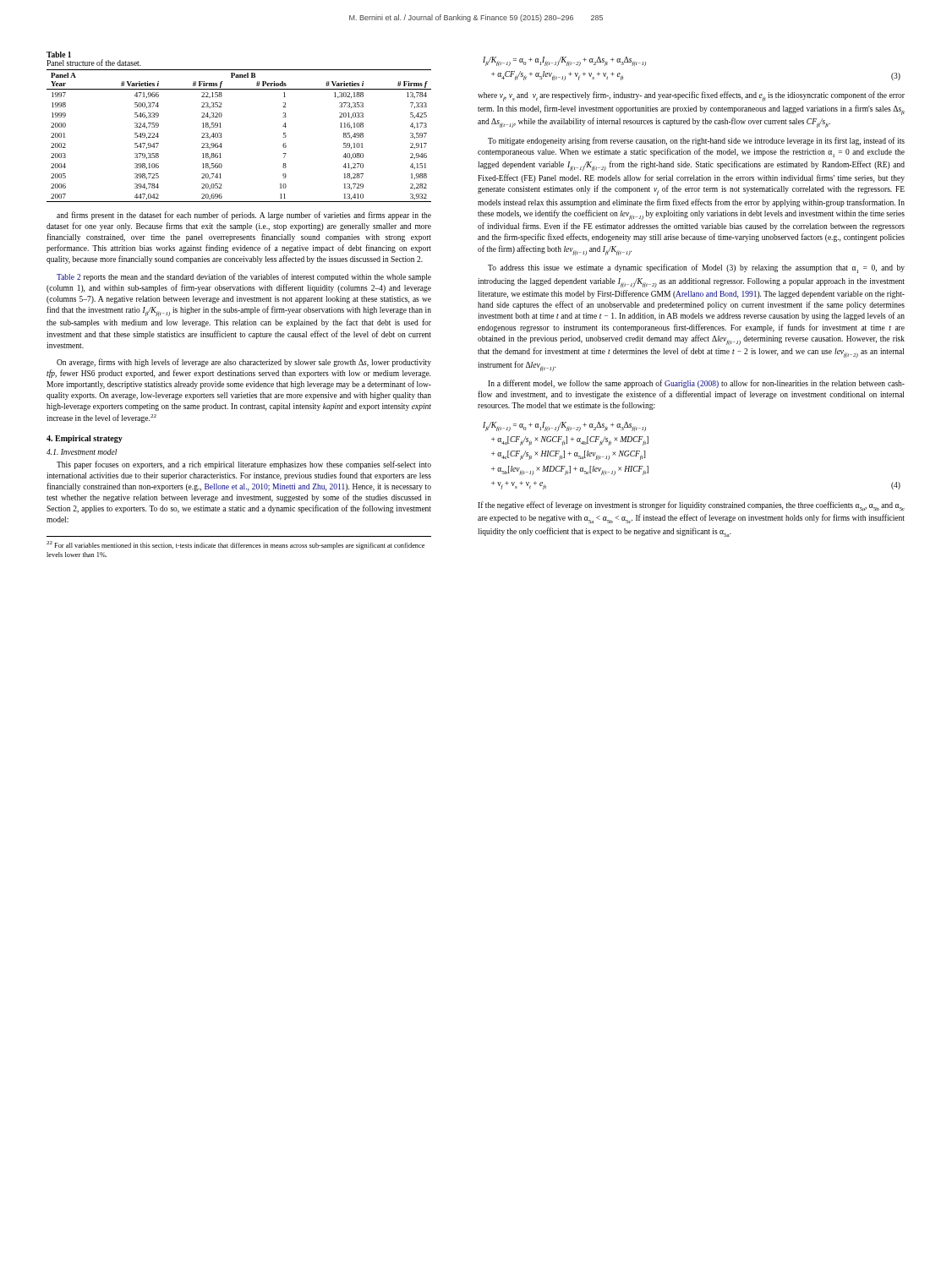Select the block starting "Table 1Panel structure of the dataset."
The height and width of the screenshot is (1268, 952).
point(94,59)
